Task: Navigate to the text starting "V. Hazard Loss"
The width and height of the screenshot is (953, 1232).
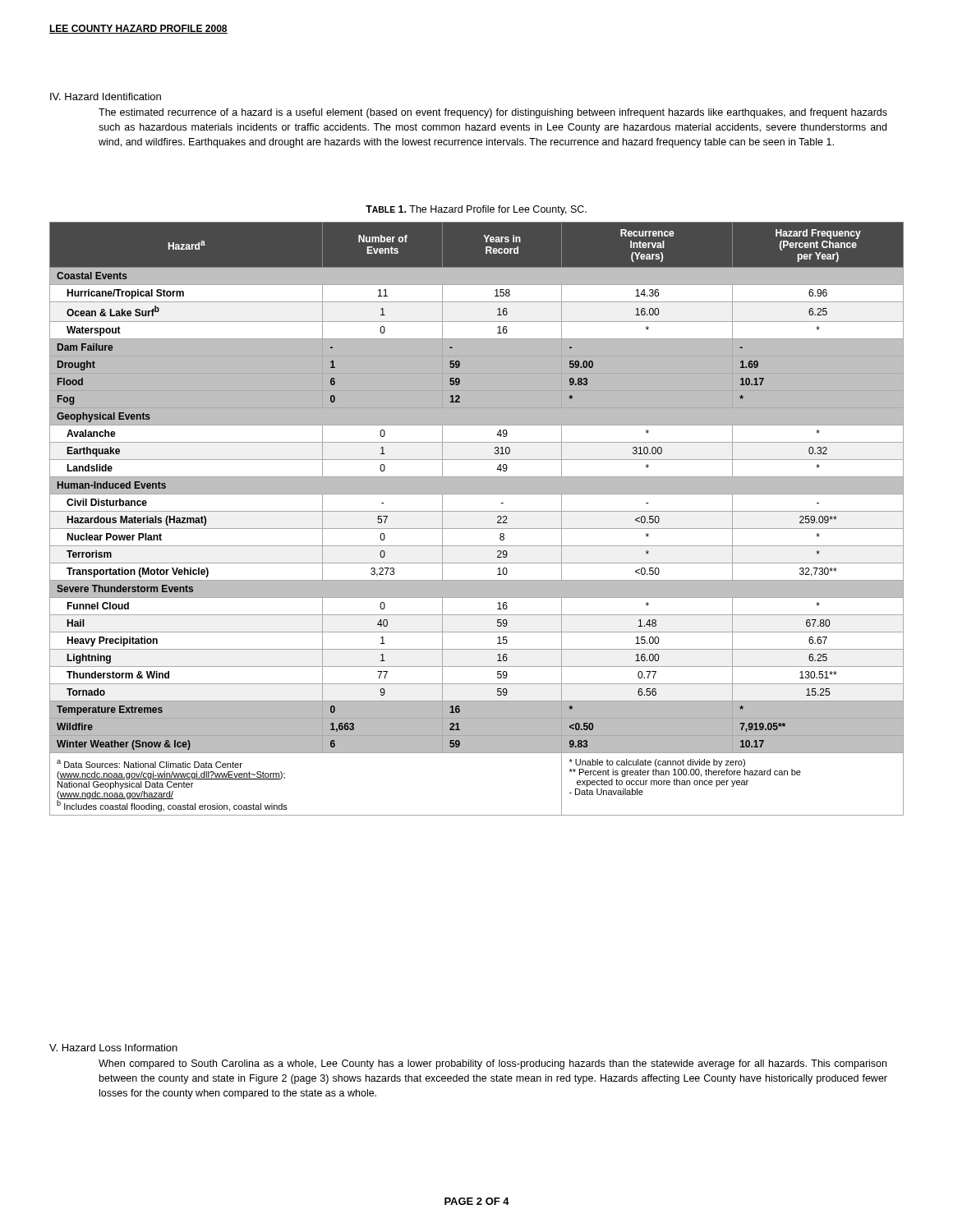Action: tap(114, 1048)
